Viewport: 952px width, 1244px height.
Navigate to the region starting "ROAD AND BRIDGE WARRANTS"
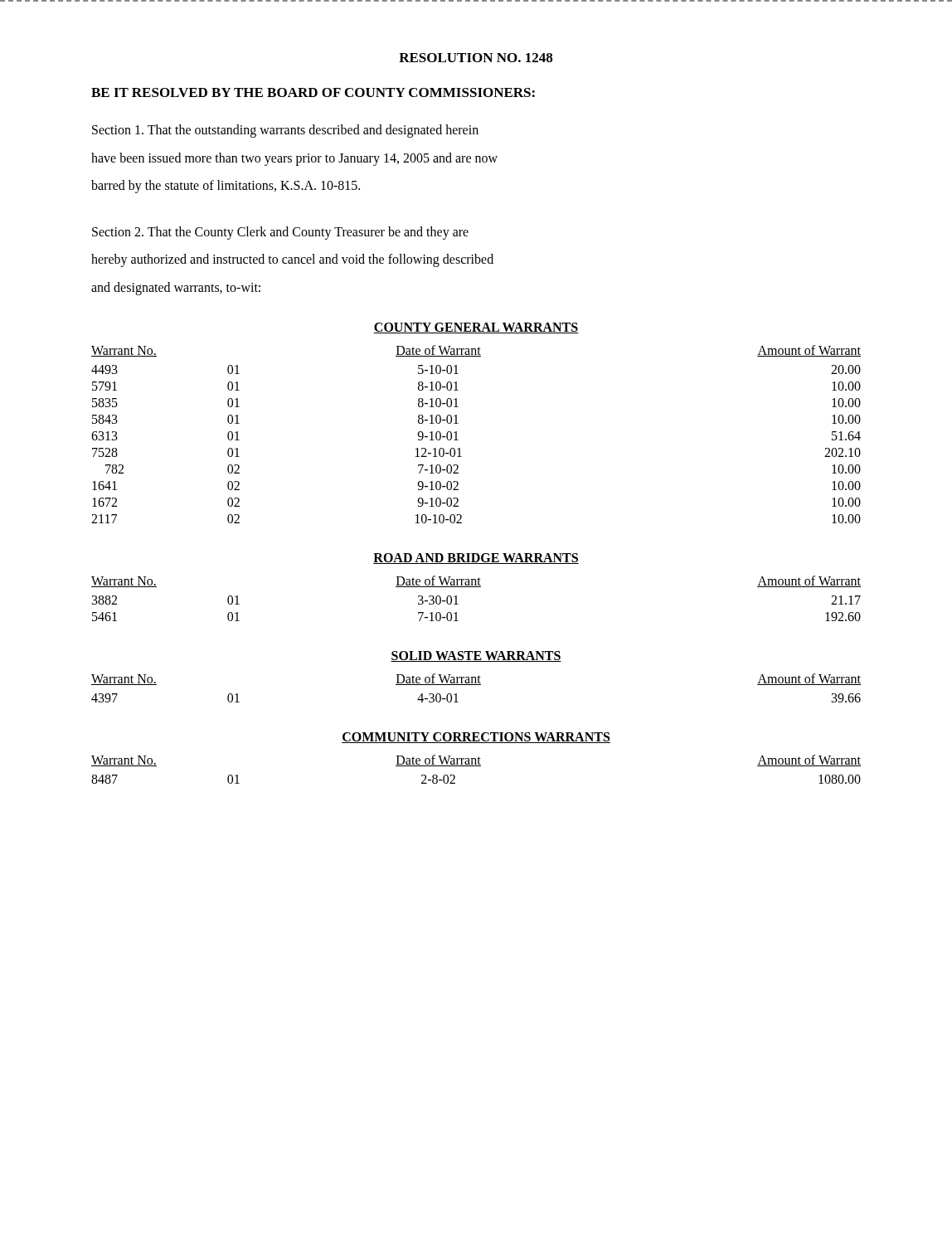point(476,557)
